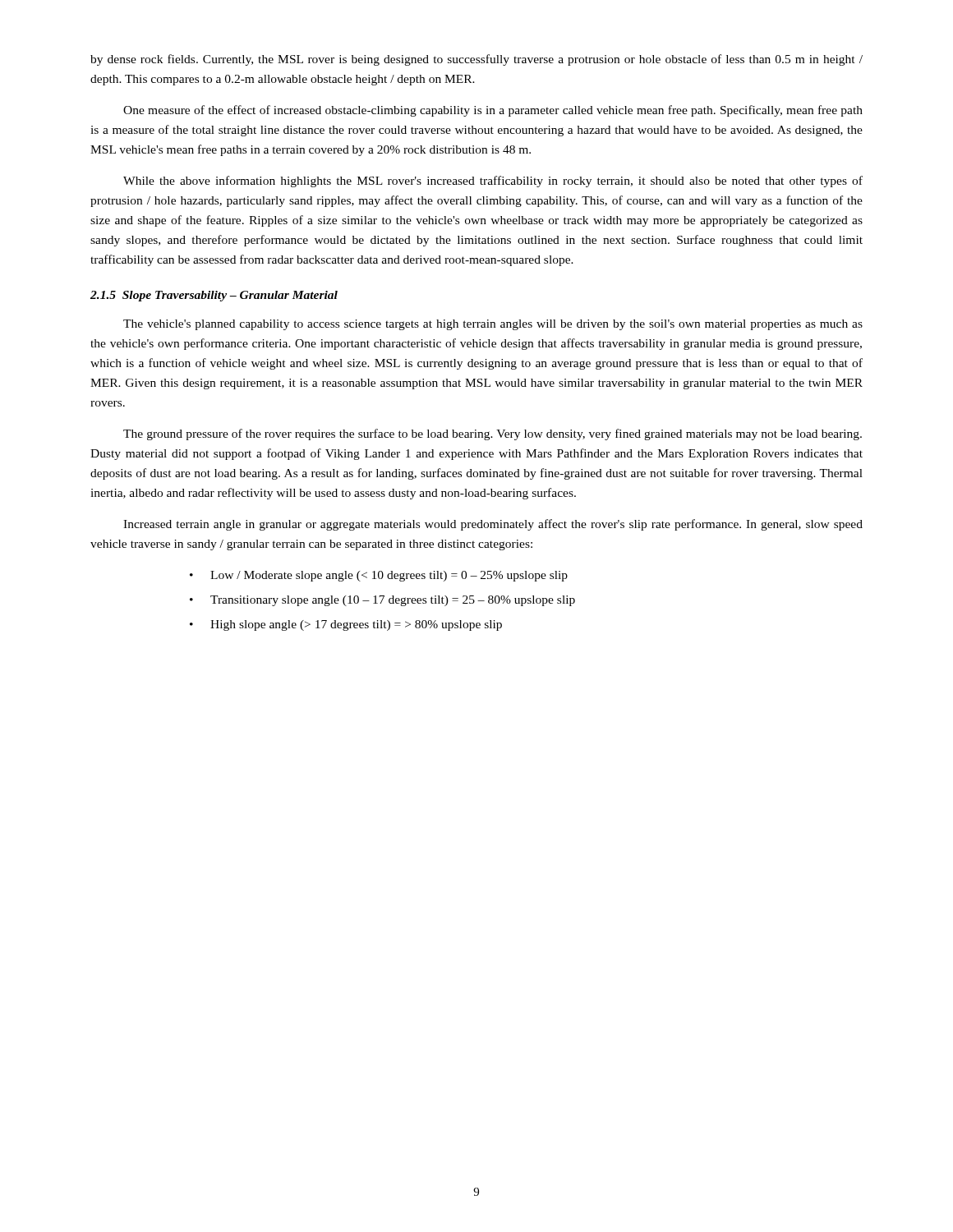This screenshot has height=1232, width=953.
Task: Click on the element starting "by dense rock fields. Currently, the"
Action: 476,69
